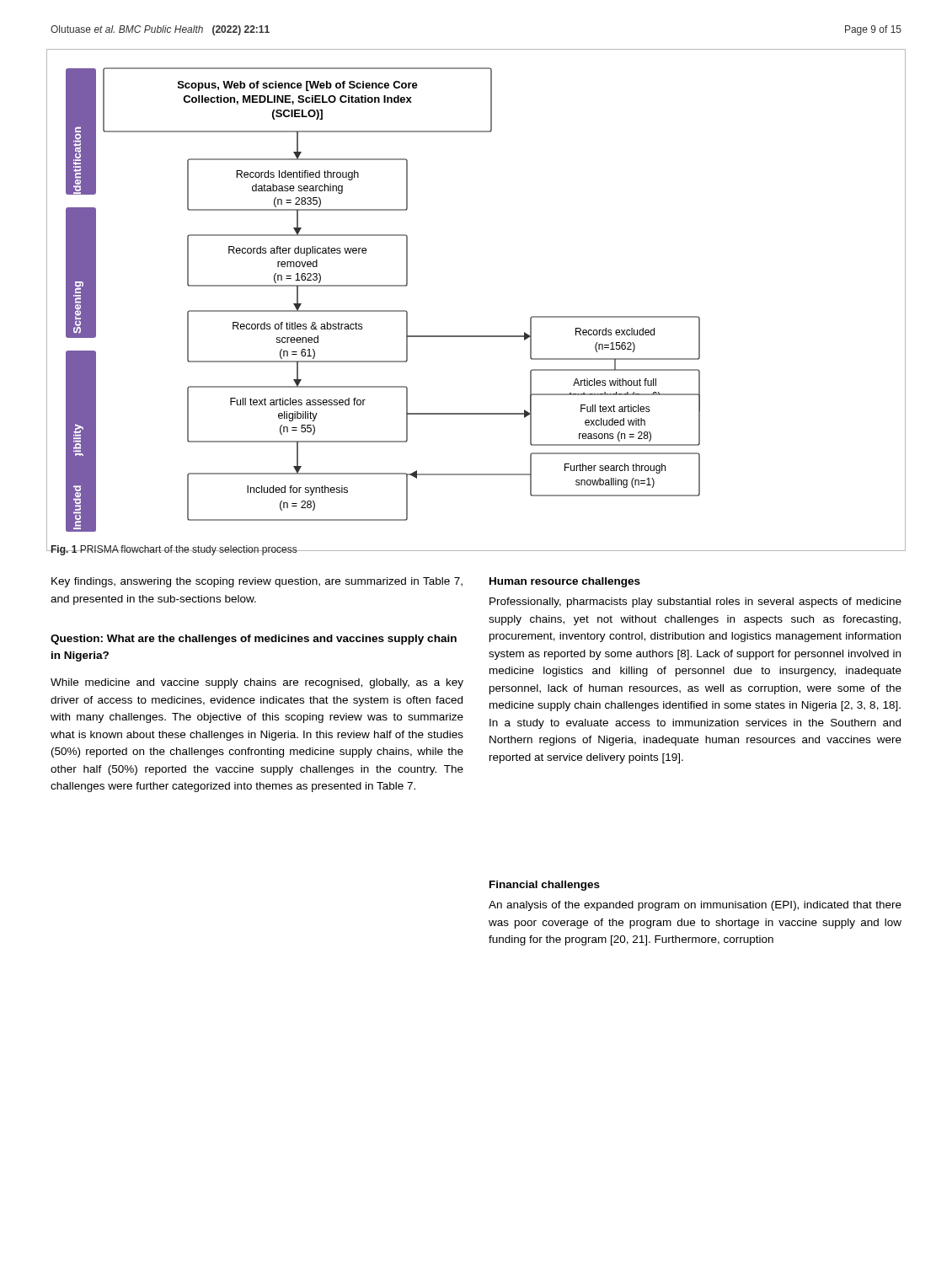Locate the block of text that opens with "Key findings, answering the scoping review"
Viewport: 952px width, 1264px height.
257,590
